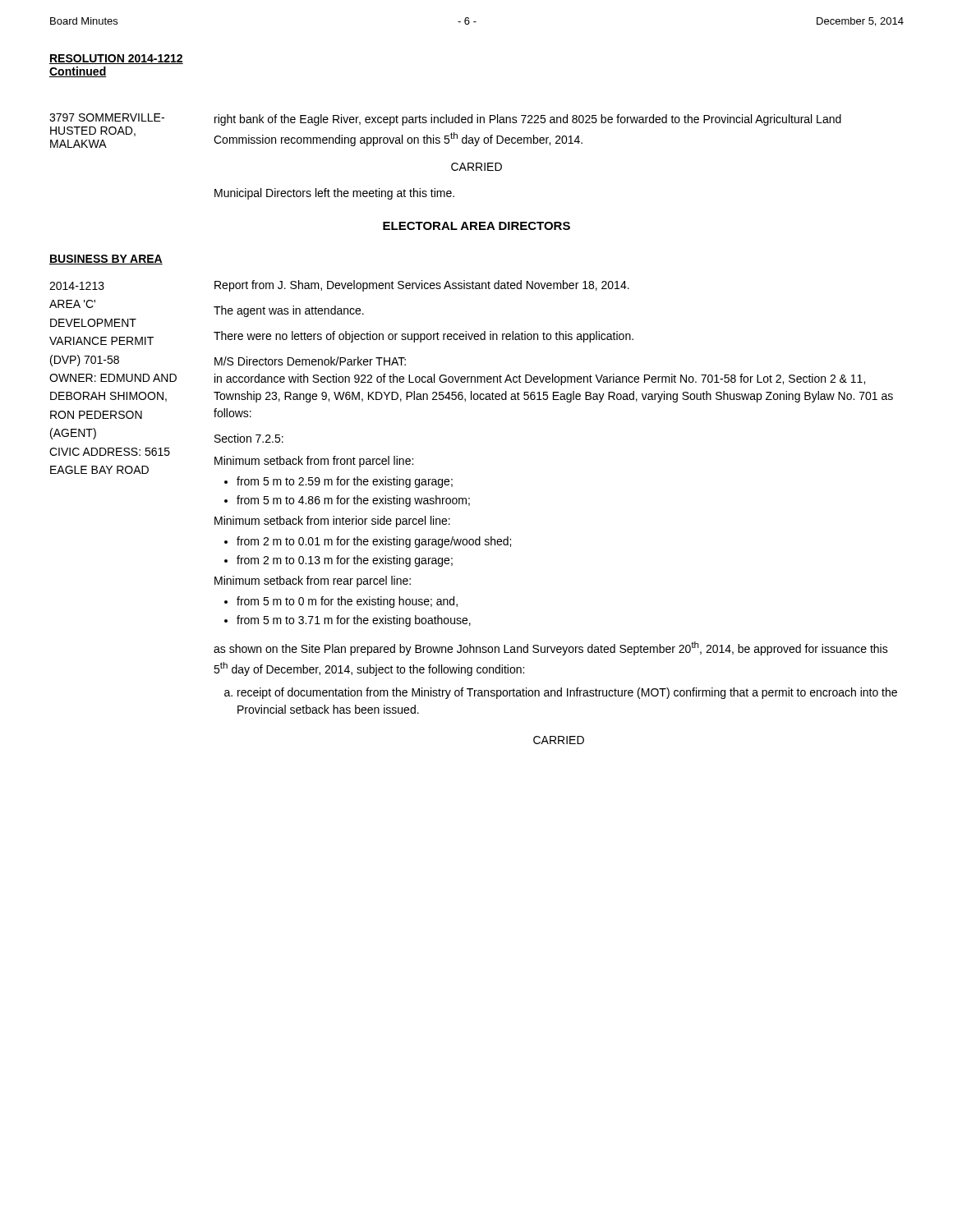Locate the text block containing "as shown on the Site Plan prepared"
Screen dimensions: 1232x953
tap(551, 657)
